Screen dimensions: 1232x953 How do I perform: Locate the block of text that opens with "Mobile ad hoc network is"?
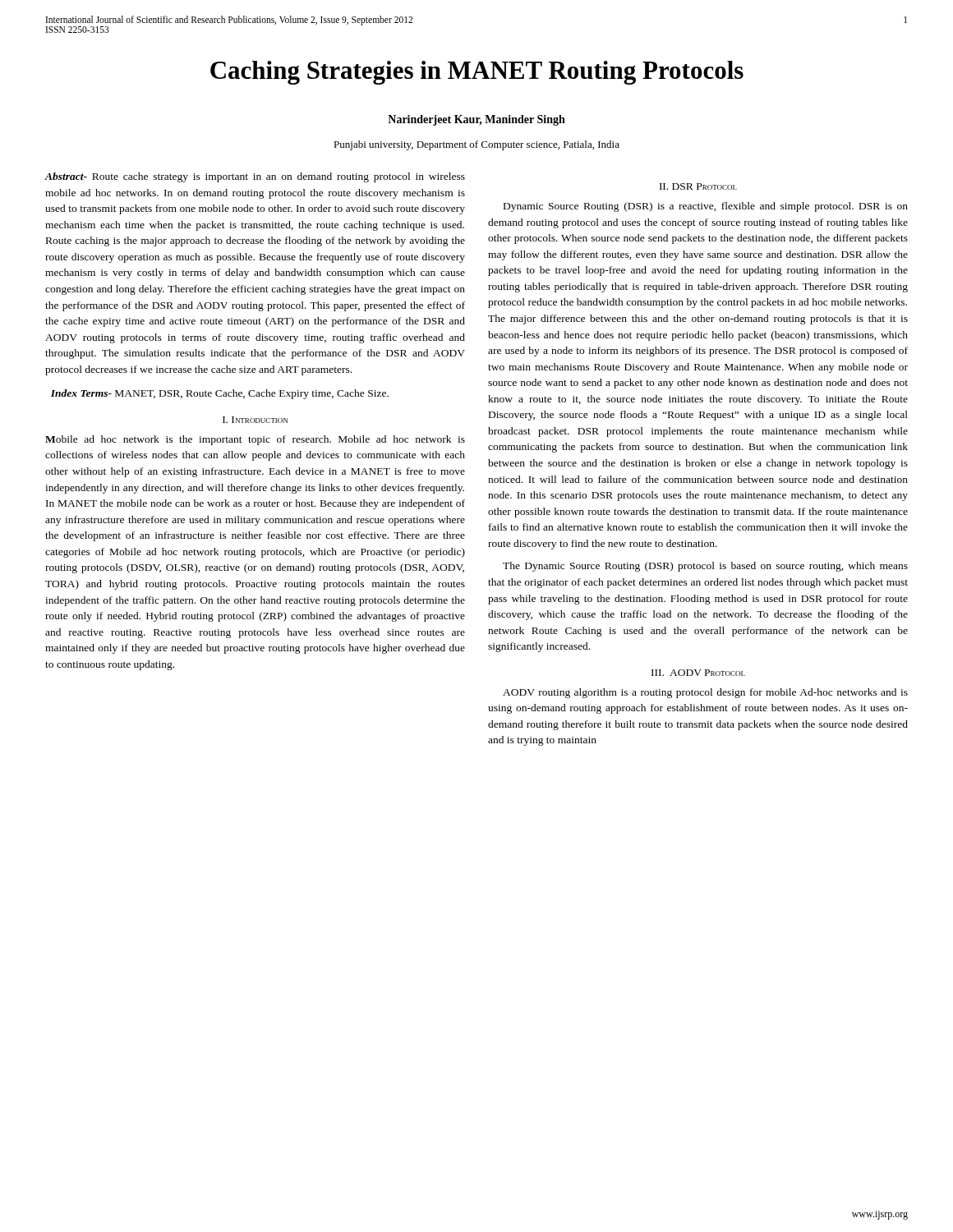click(x=255, y=552)
